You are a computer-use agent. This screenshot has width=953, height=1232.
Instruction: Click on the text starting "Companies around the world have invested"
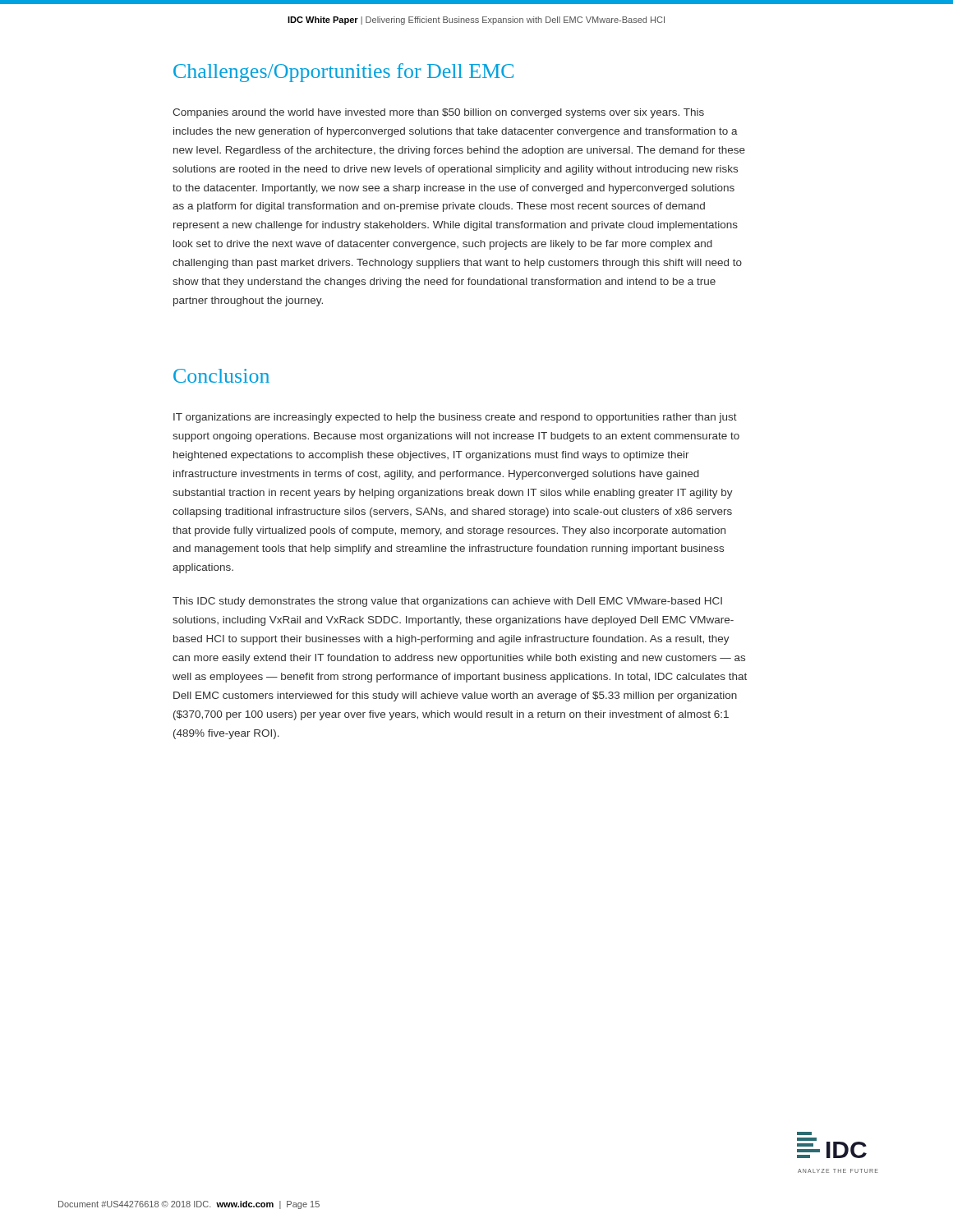coord(459,206)
